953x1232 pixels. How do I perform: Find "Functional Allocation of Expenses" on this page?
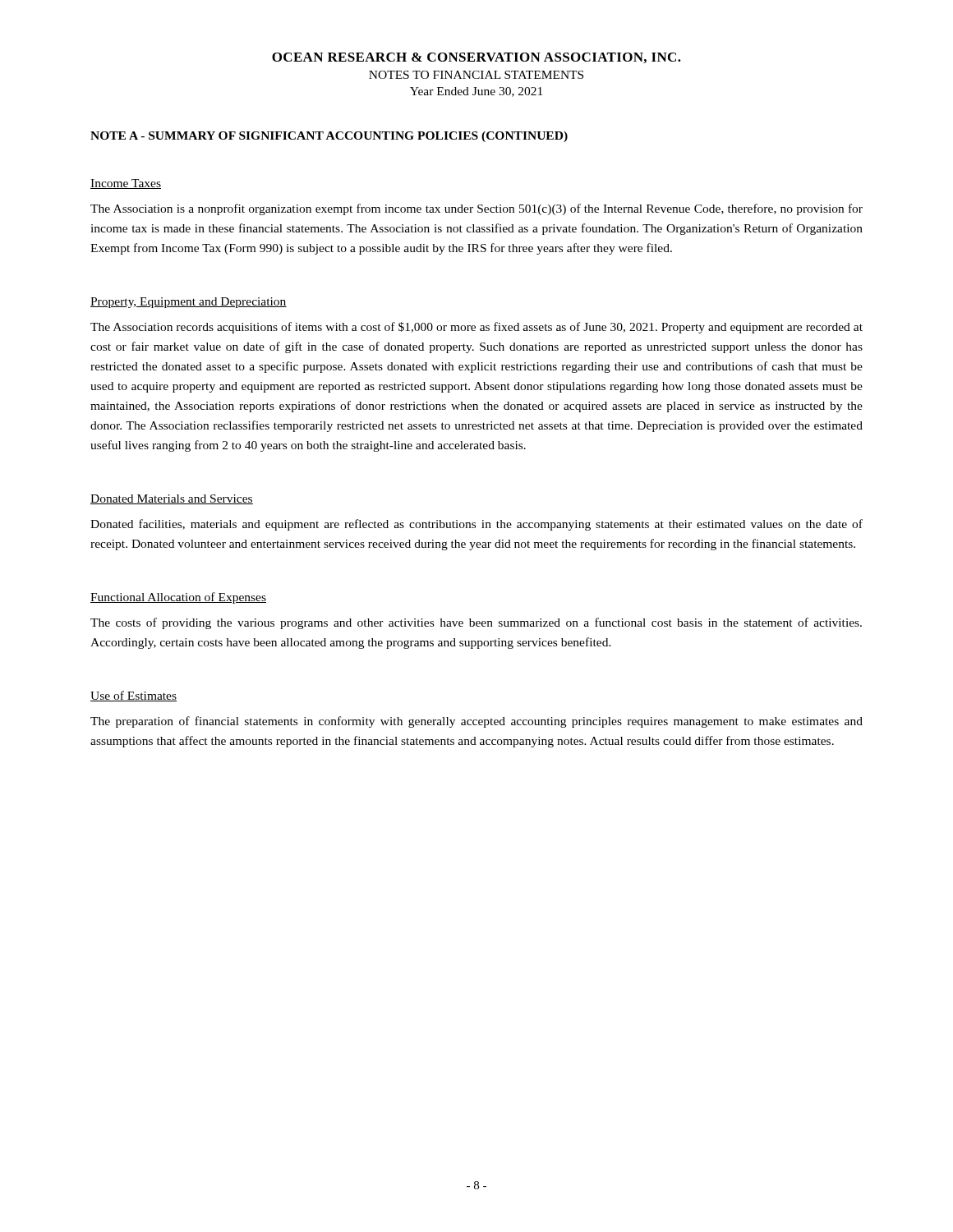178,597
